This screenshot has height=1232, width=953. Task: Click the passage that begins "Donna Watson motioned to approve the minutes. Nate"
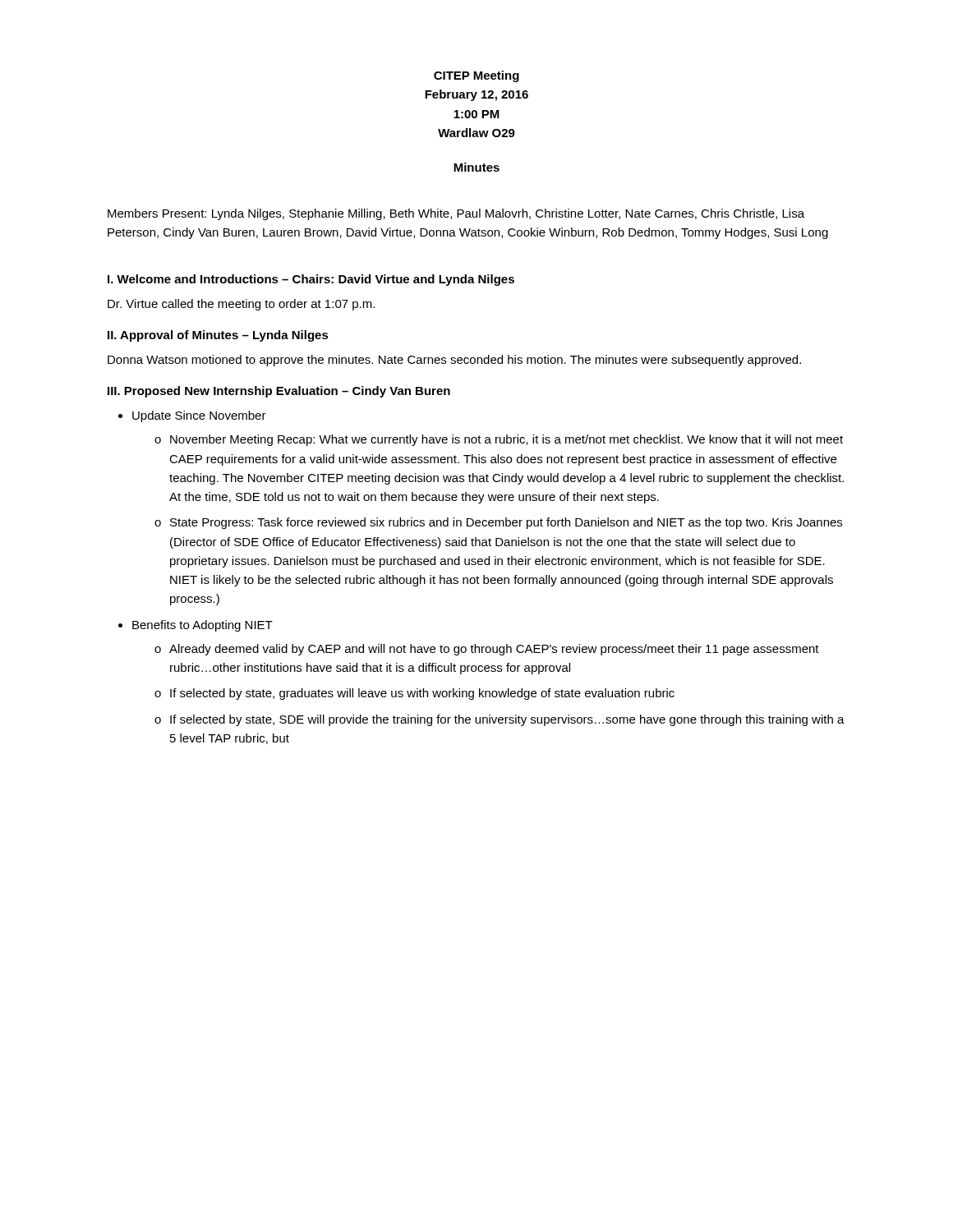[454, 359]
